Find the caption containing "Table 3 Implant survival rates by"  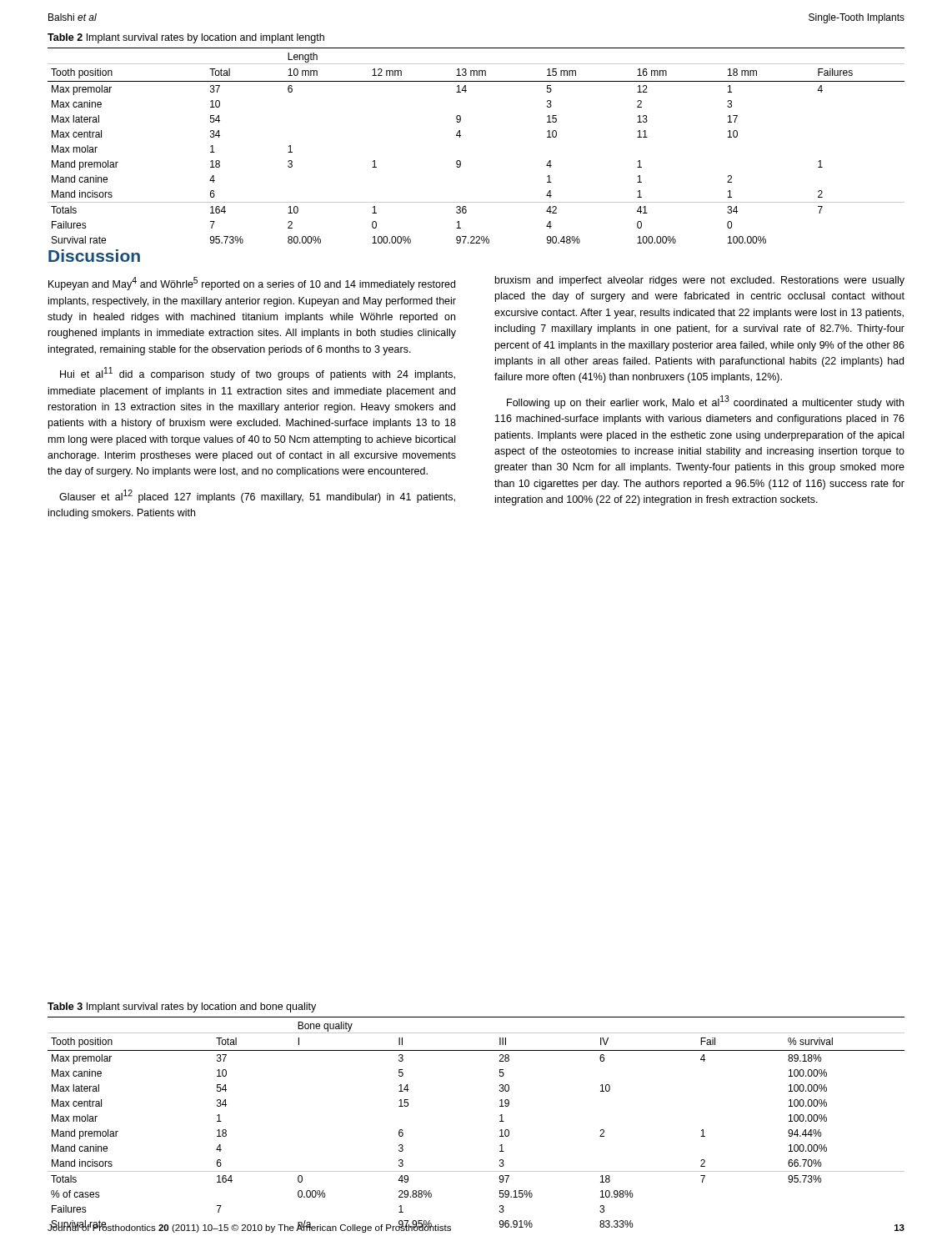coord(182,1007)
